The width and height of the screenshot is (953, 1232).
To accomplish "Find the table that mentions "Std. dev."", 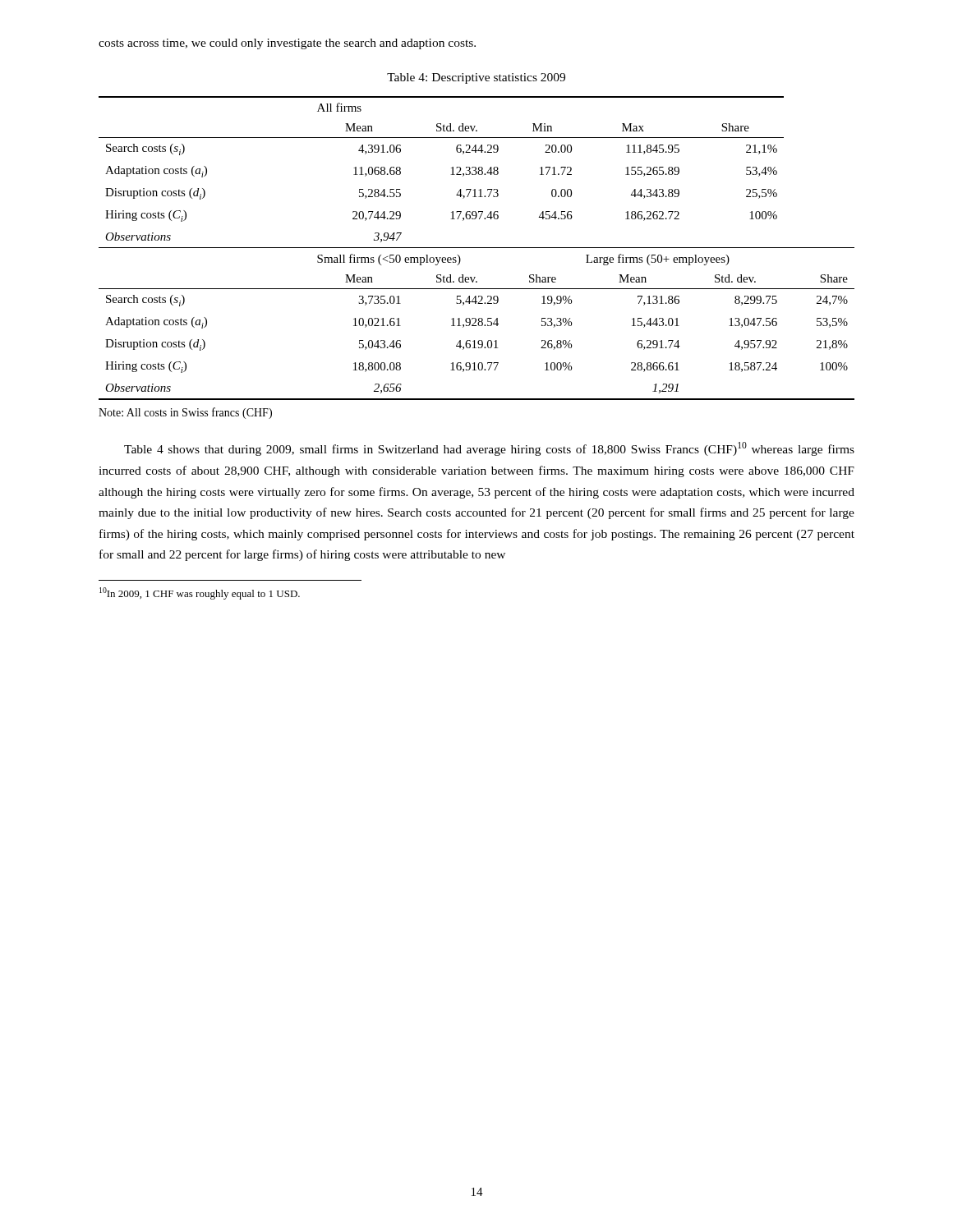I will pos(476,248).
